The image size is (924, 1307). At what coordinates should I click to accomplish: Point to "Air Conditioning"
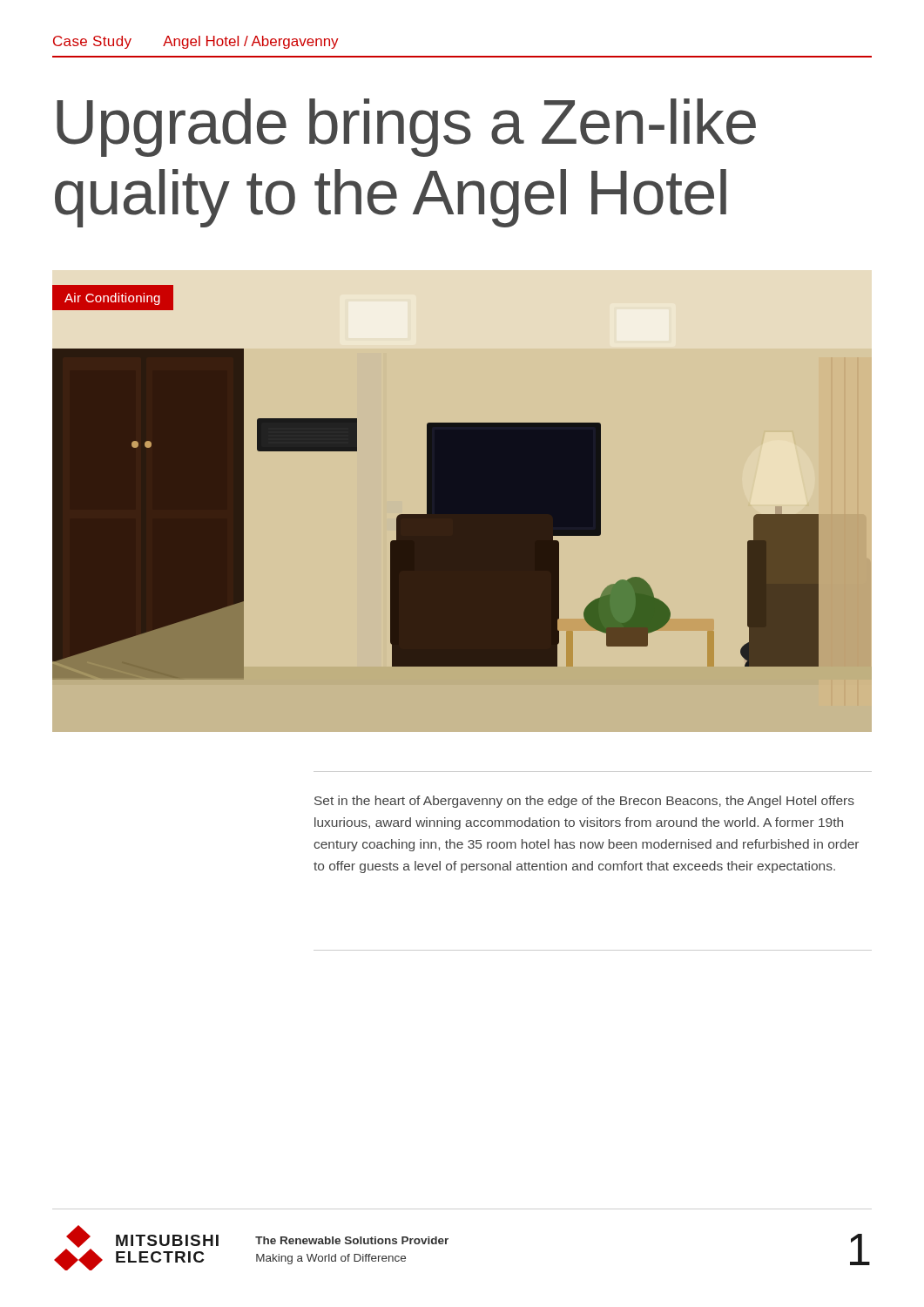[x=113, y=298]
